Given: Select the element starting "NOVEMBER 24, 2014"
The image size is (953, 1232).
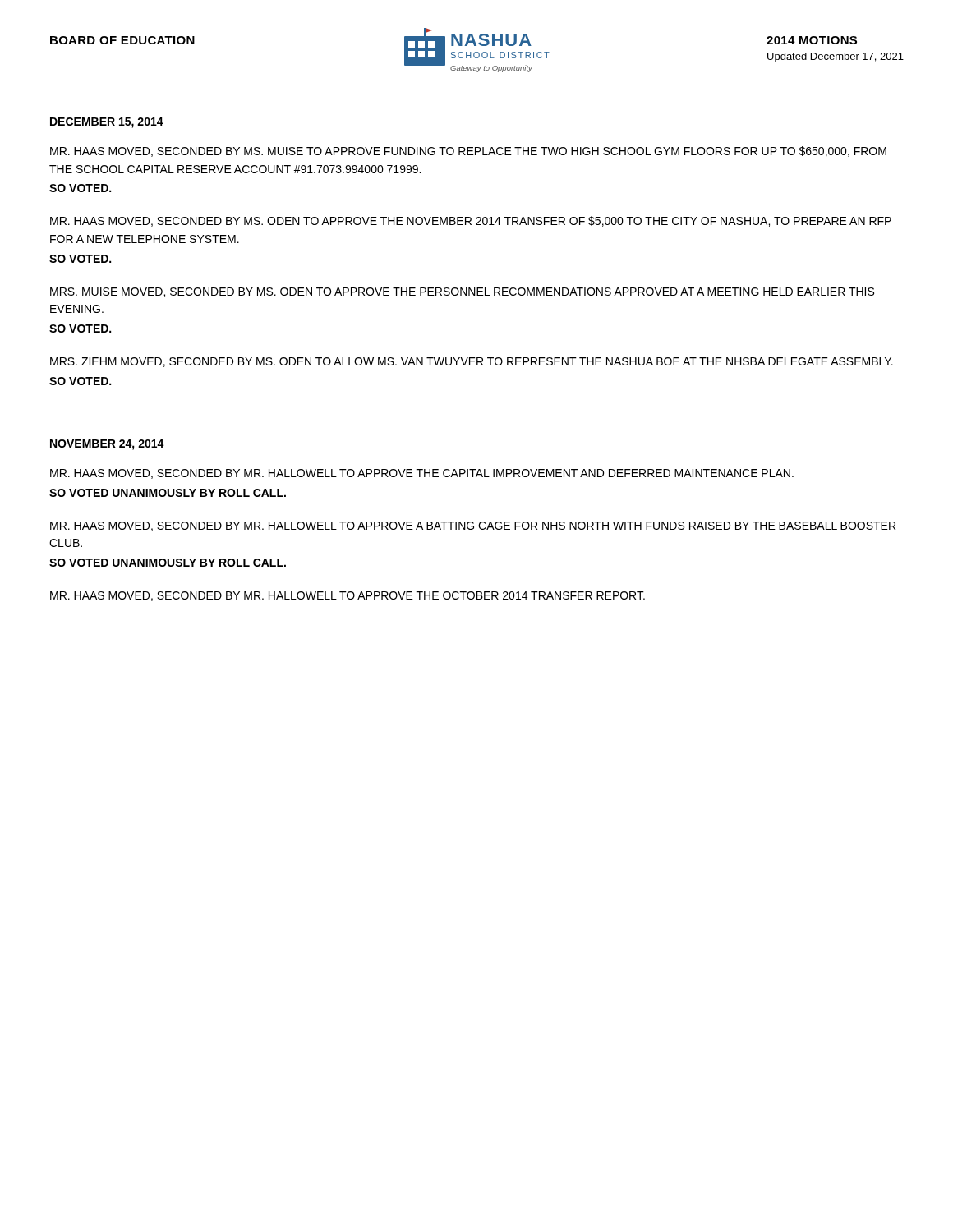Looking at the screenshot, I should tap(106, 443).
